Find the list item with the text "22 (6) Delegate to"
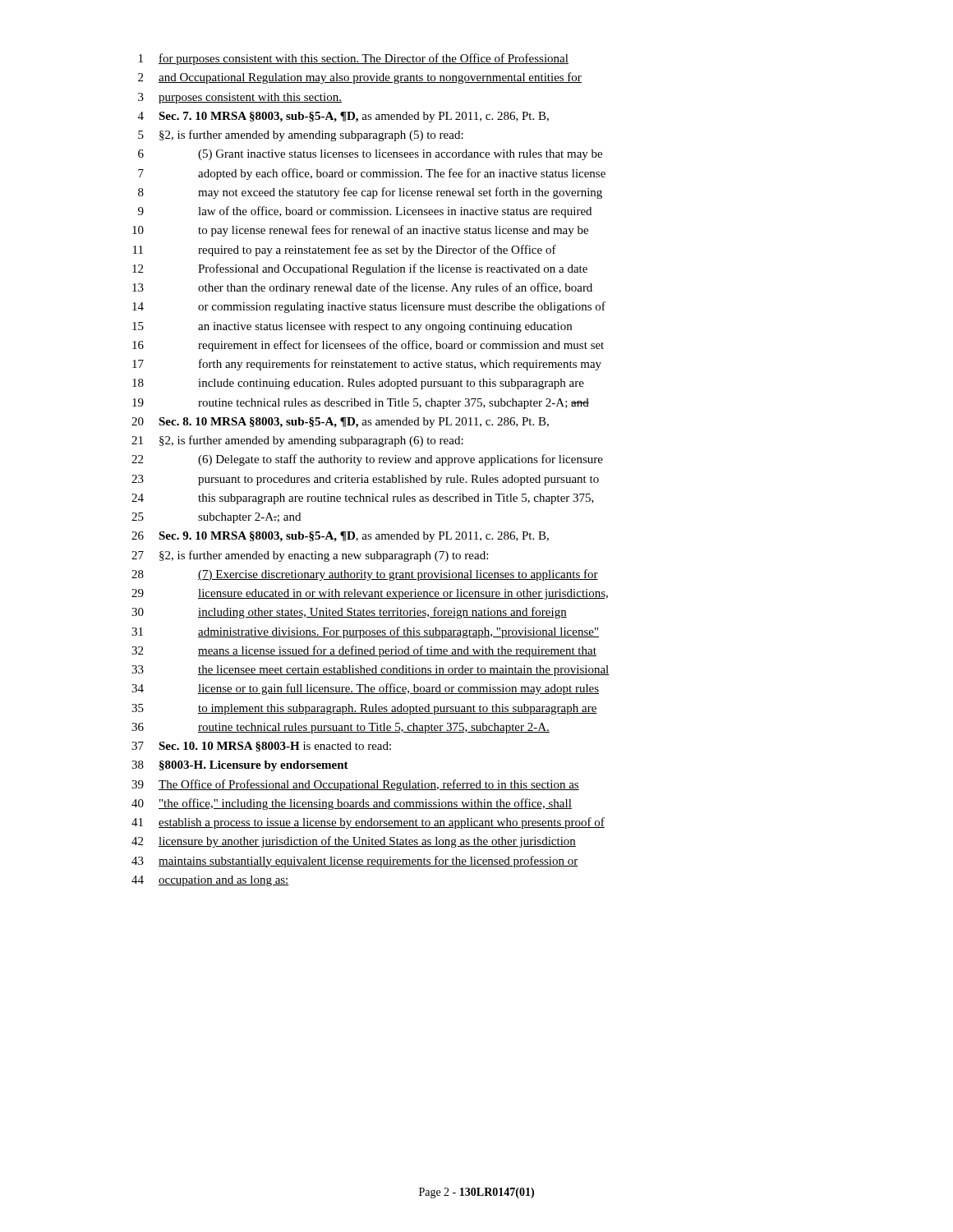Image resolution: width=953 pixels, height=1232 pixels. (x=493, y=460)
